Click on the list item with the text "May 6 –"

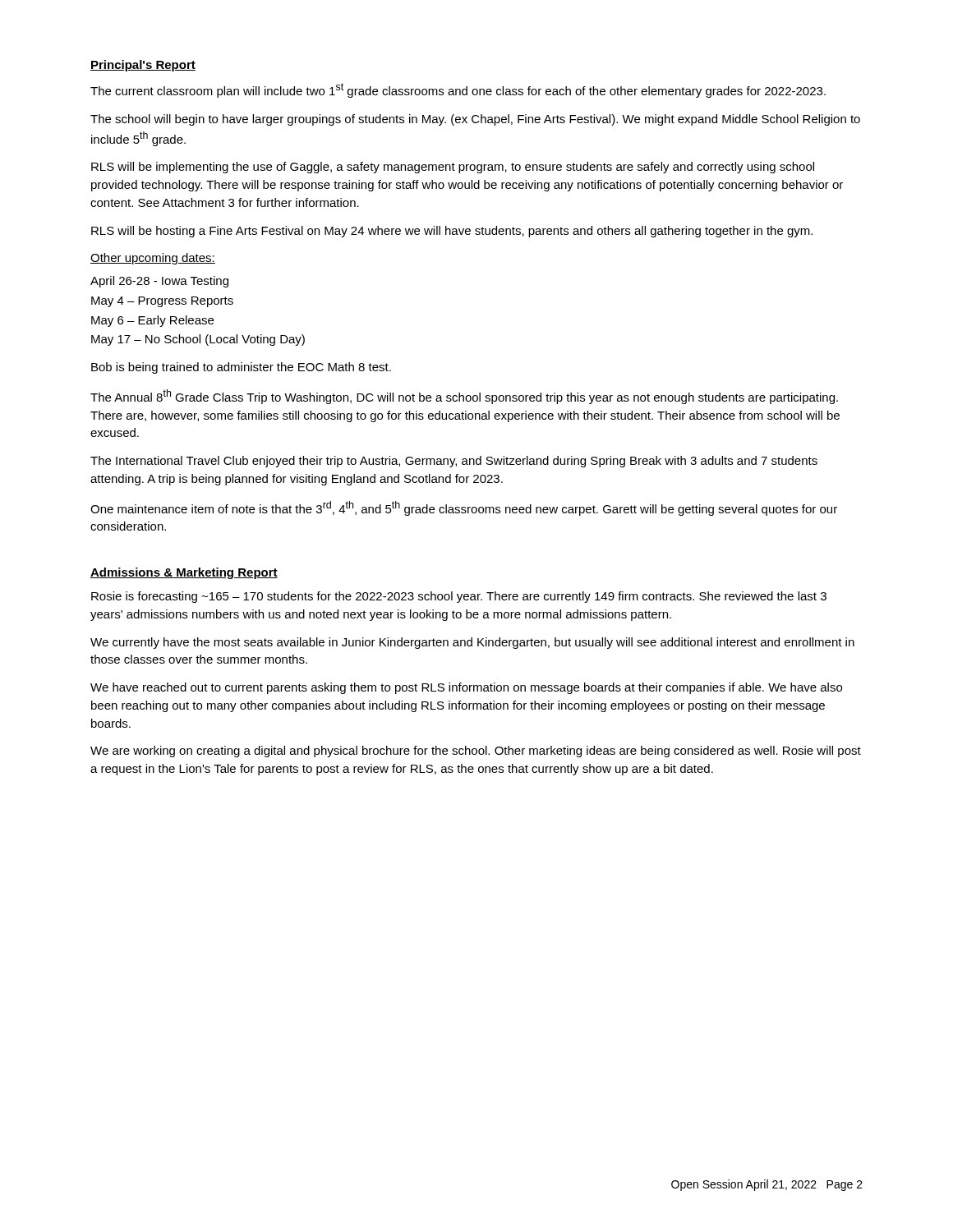pos(152,320)
